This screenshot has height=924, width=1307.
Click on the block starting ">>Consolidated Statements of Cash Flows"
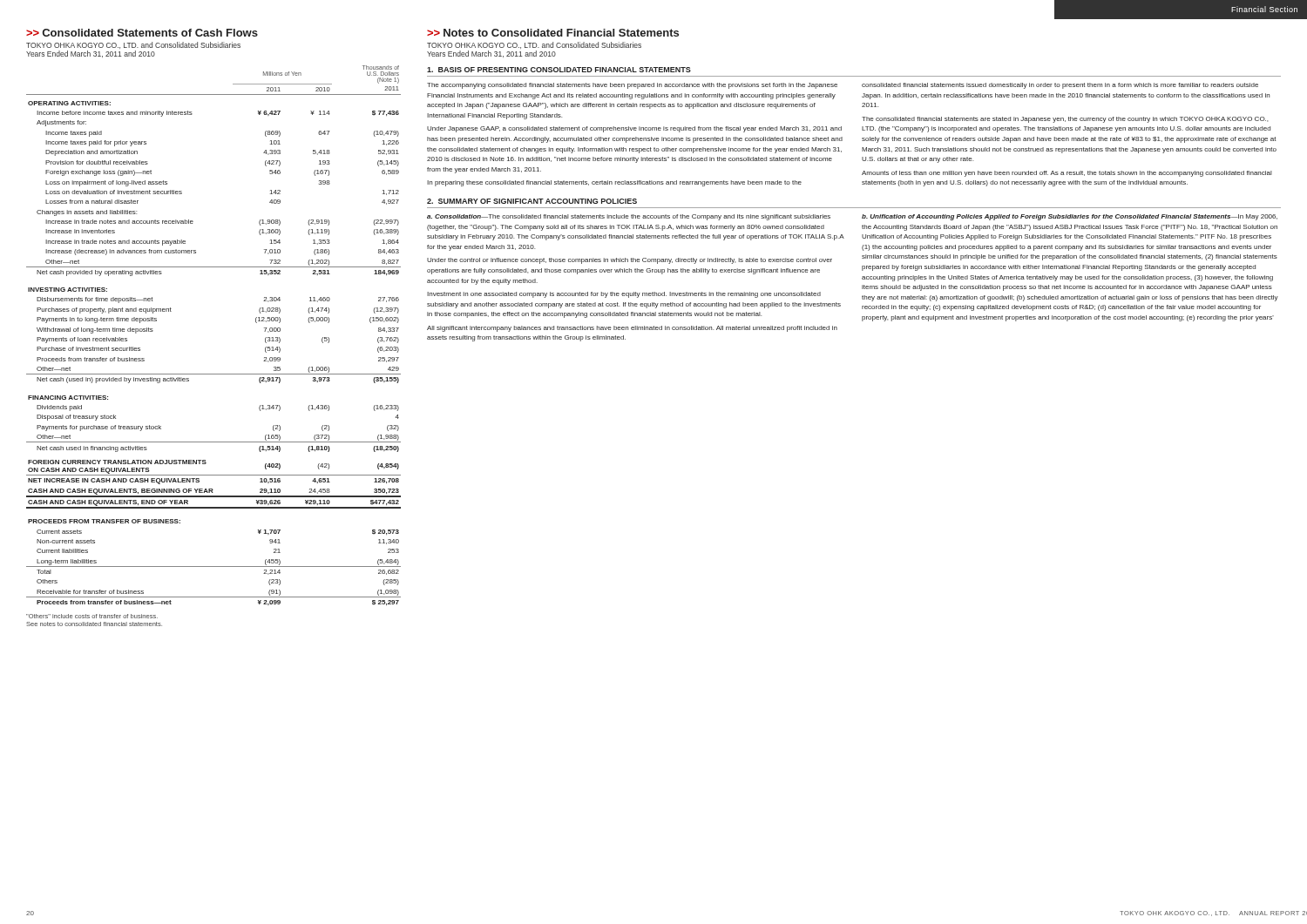142,33
